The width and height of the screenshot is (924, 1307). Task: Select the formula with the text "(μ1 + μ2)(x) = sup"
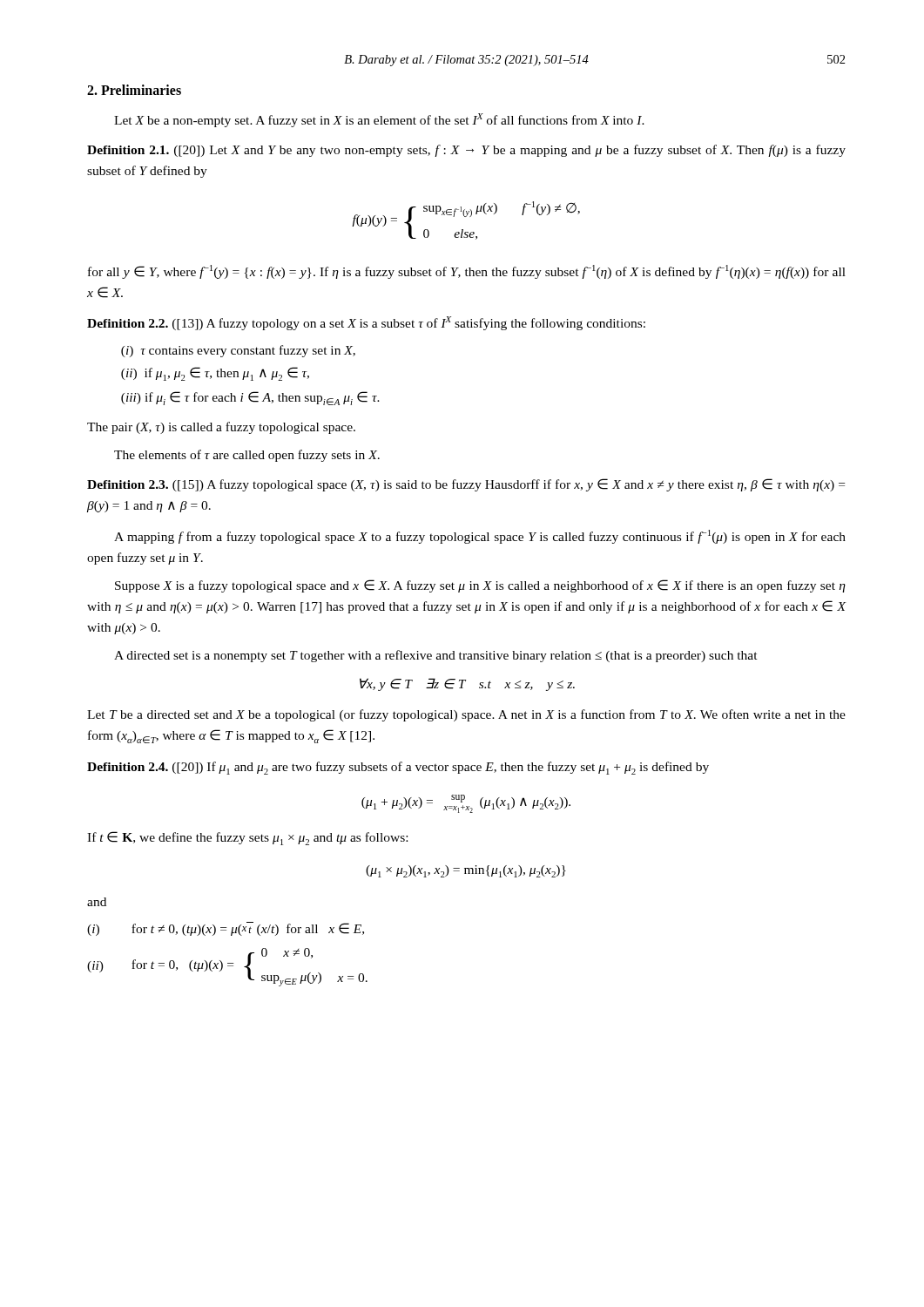tap(466, 803)
